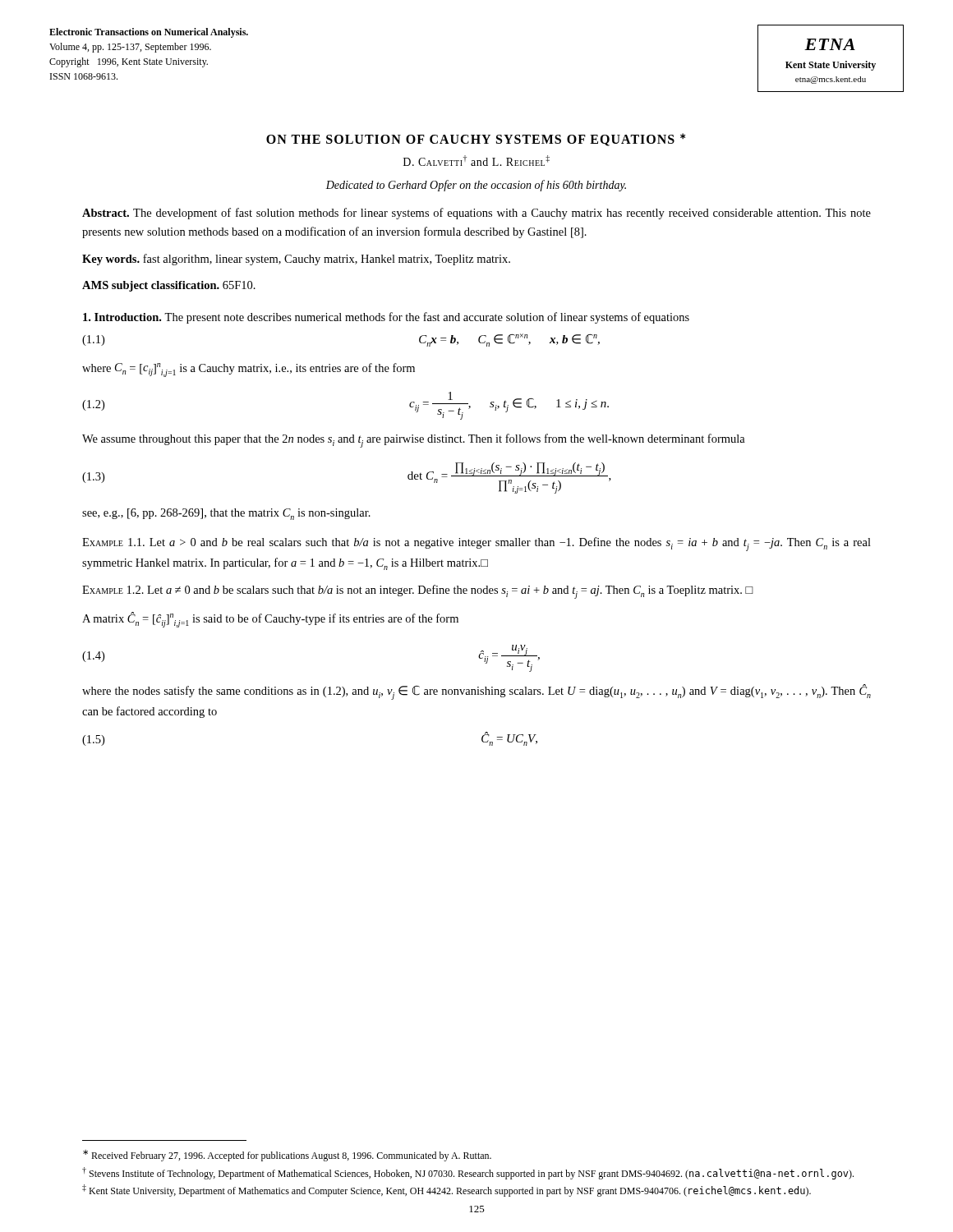Image resolution: width=953 pixels, height=1232 pixels.
Task: Locate the formula with the text "(1.4) ĉij = uivj si −"
Action: tap(476, 656)
